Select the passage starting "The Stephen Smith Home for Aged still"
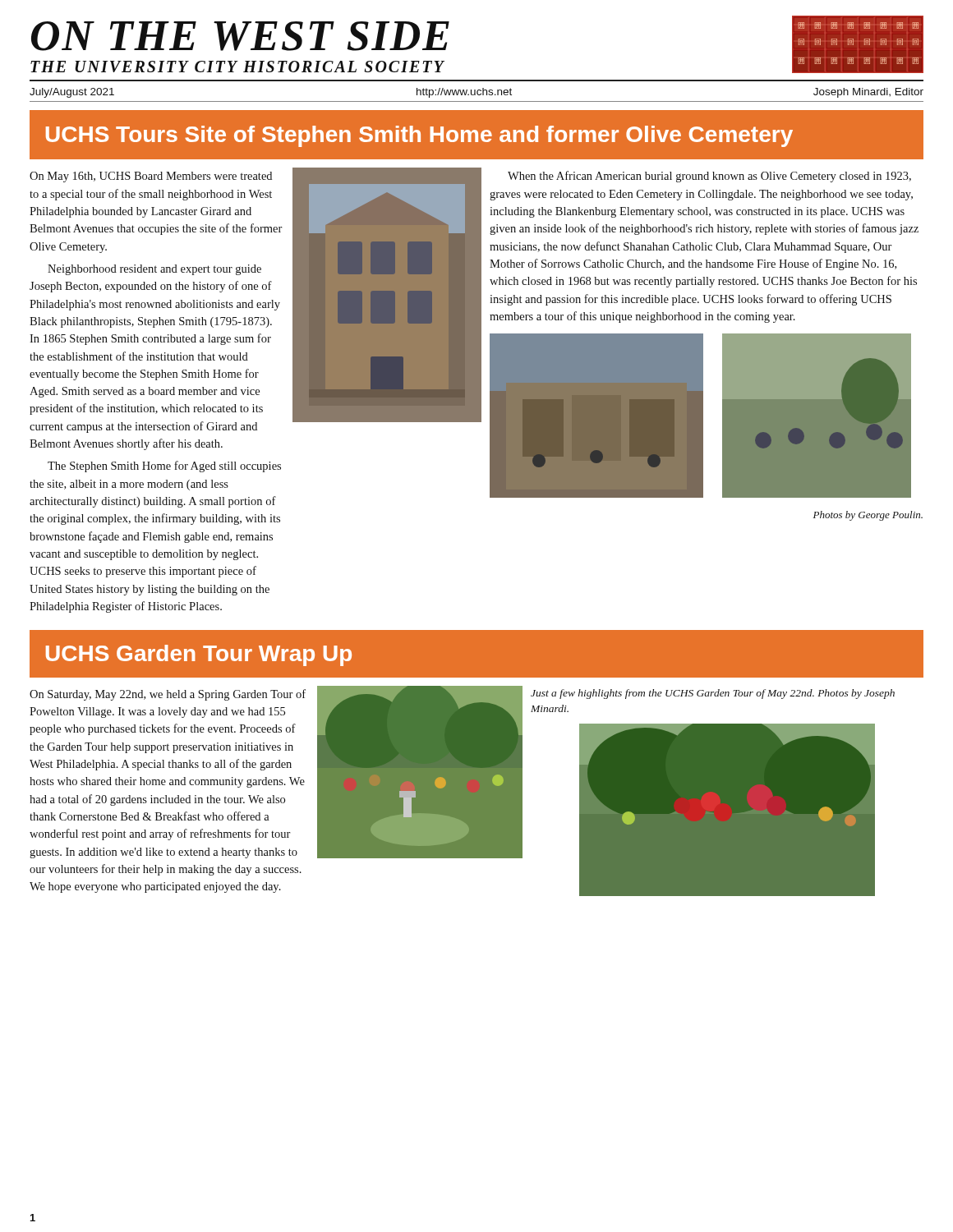This screenshot has height=1232, width=953. [156, 536]
